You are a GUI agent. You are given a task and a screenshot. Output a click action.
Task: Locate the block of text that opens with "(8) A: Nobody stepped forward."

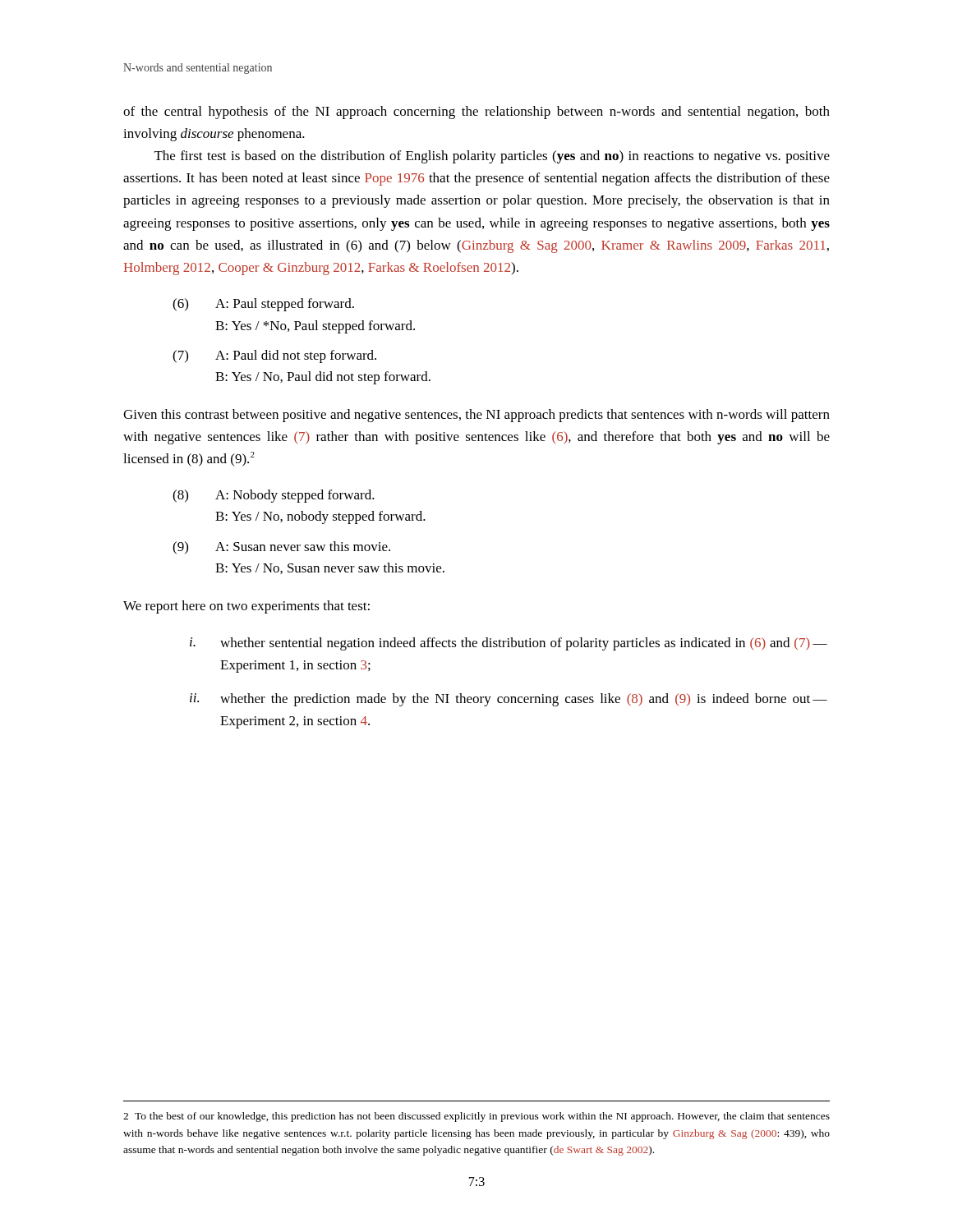point(299,506)
